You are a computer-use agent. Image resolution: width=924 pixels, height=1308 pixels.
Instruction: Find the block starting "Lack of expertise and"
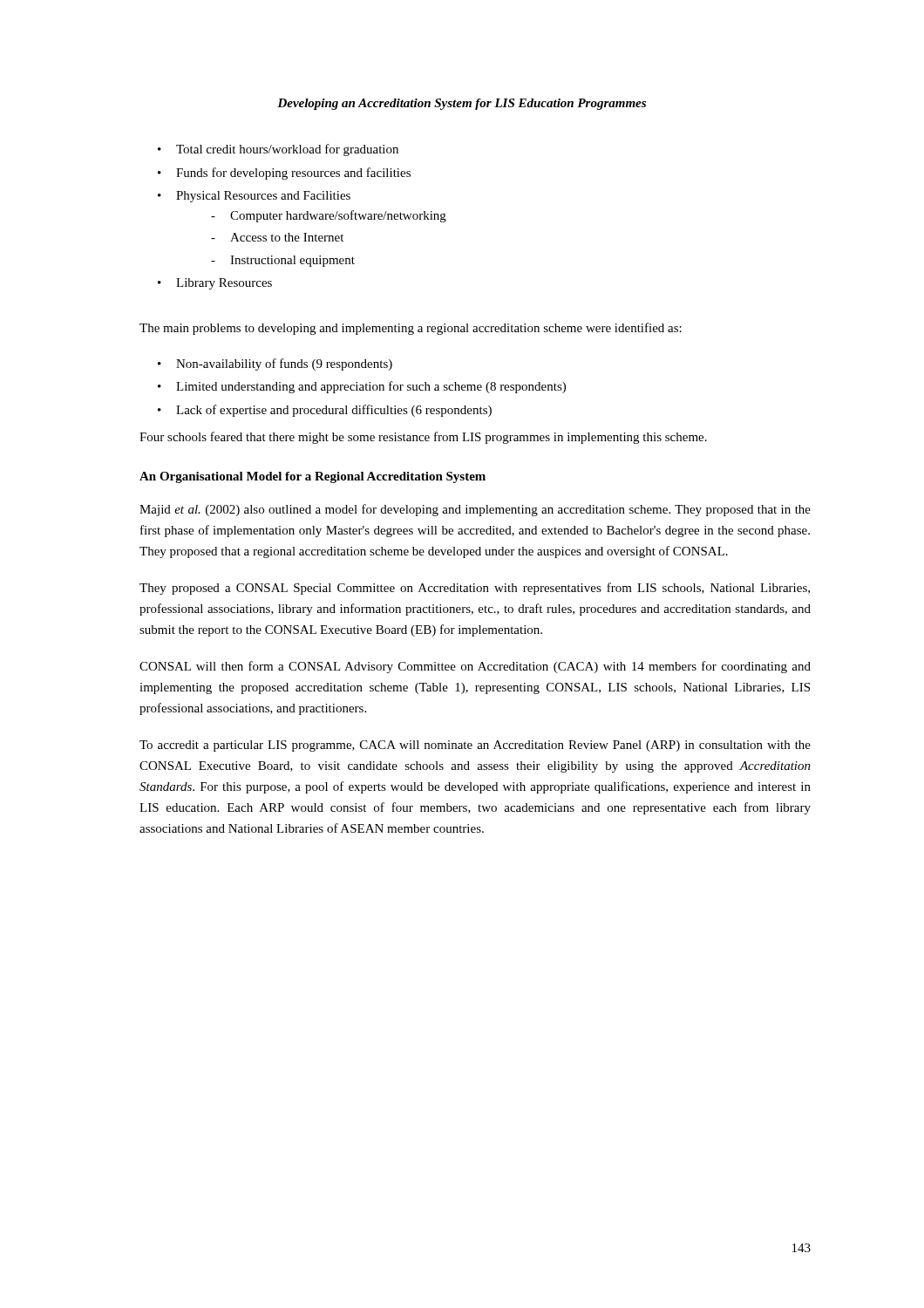pos(334,409)
